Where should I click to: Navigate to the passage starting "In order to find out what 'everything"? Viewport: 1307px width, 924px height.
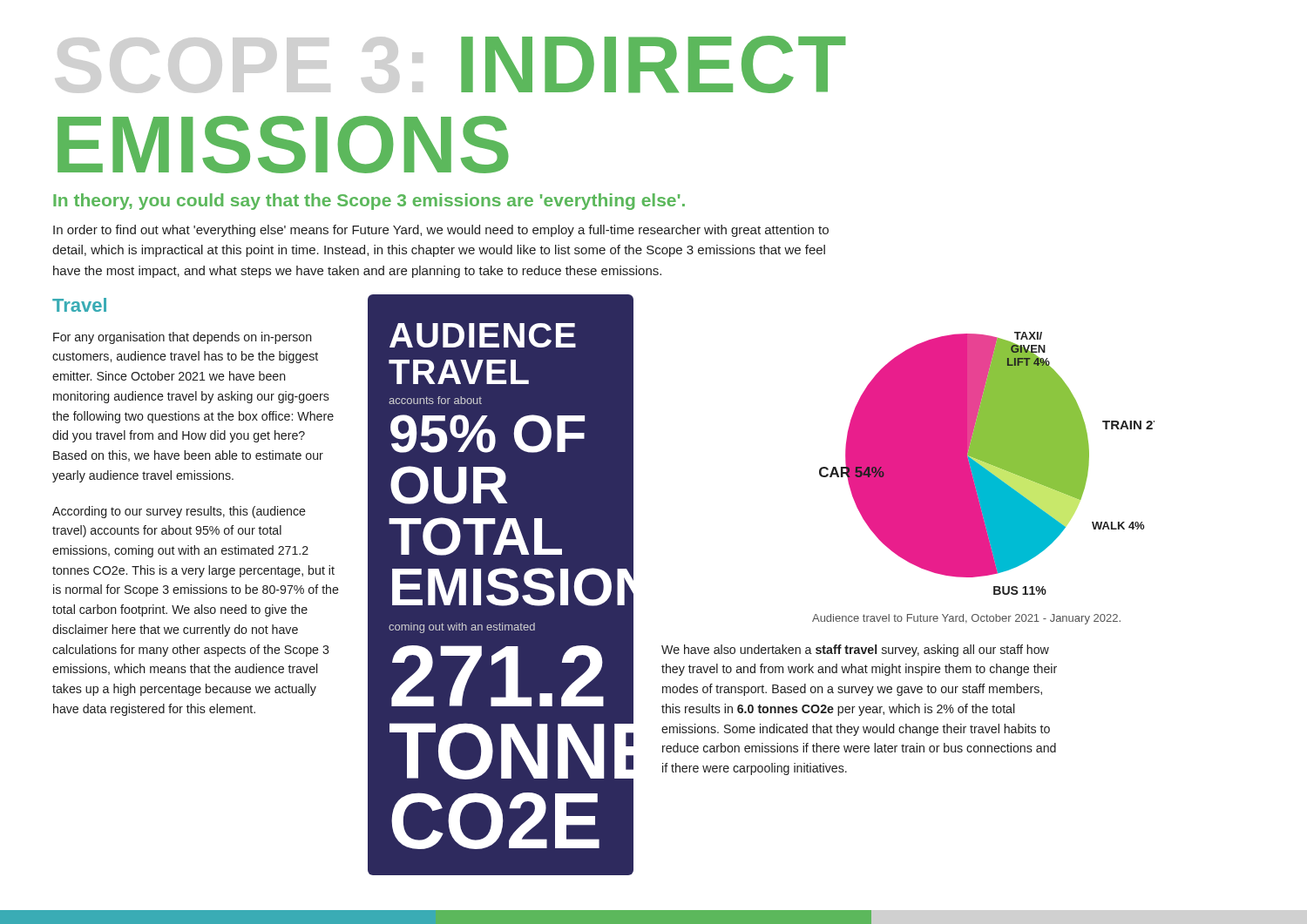point(441,250)
